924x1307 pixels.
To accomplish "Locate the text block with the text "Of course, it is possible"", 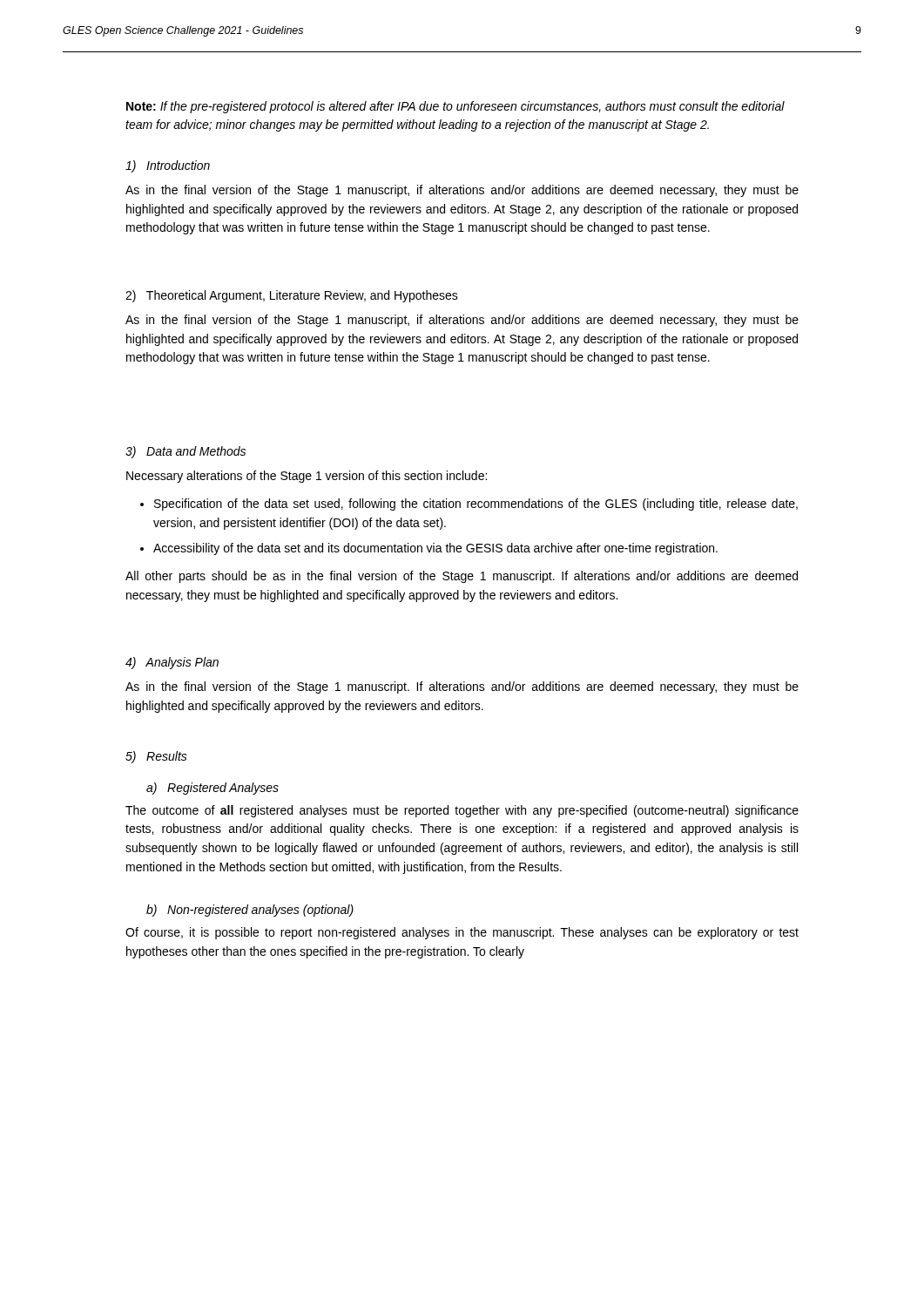I will click(462, 942).
